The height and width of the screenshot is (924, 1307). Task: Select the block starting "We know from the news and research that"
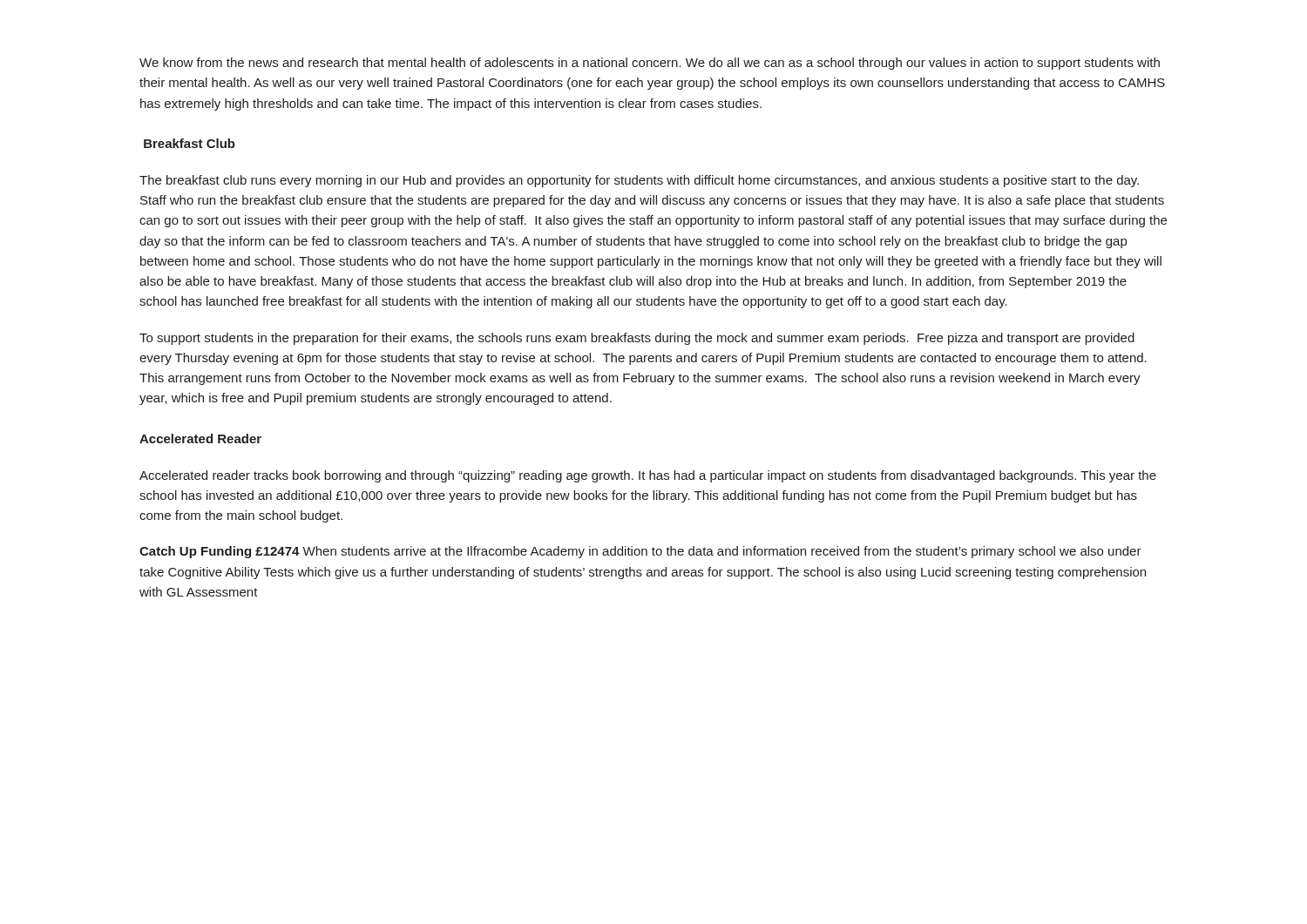[652, 83]
